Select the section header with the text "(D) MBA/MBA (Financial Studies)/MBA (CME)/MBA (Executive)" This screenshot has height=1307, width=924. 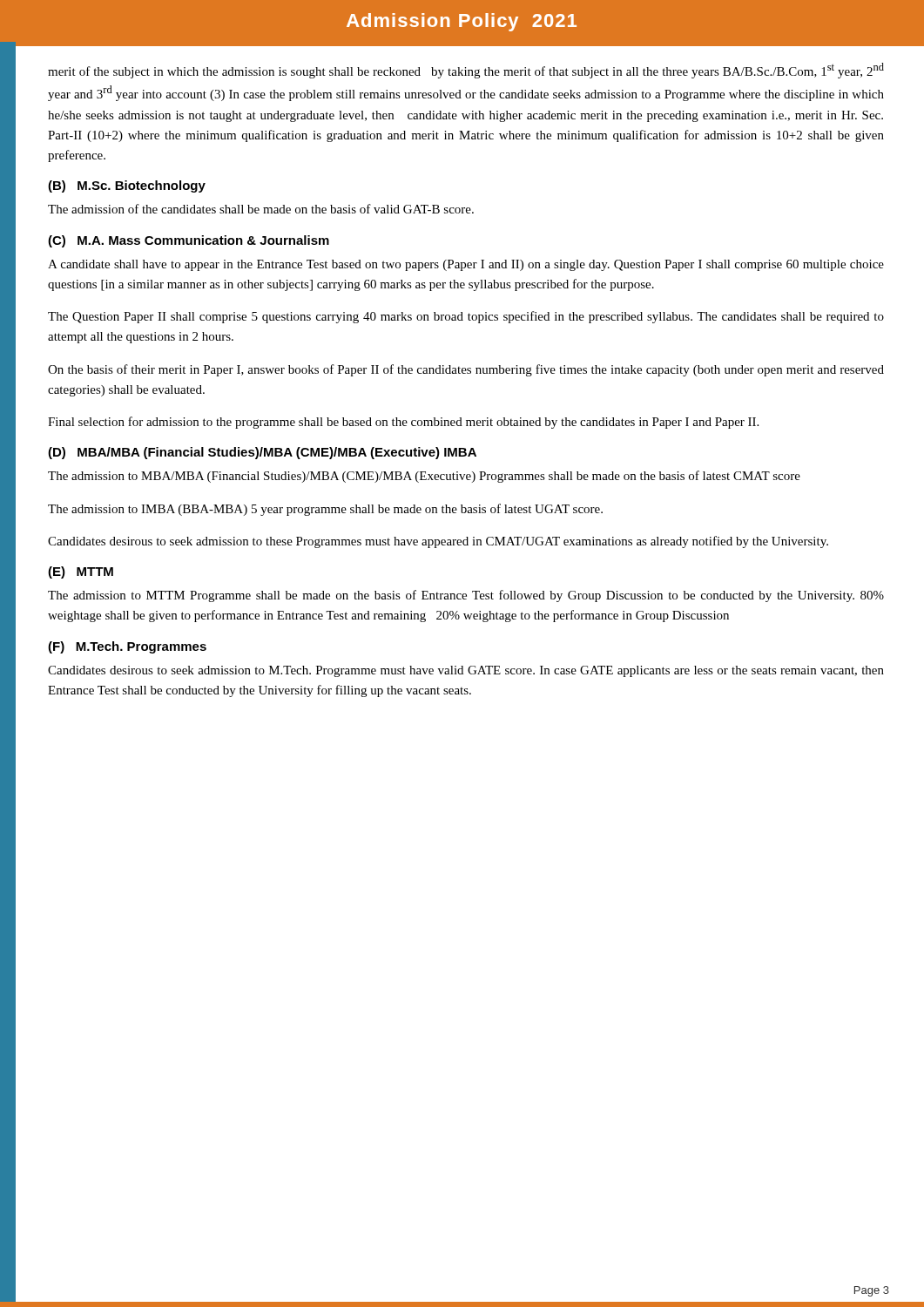pyautogui.click(x=262, y=452)
